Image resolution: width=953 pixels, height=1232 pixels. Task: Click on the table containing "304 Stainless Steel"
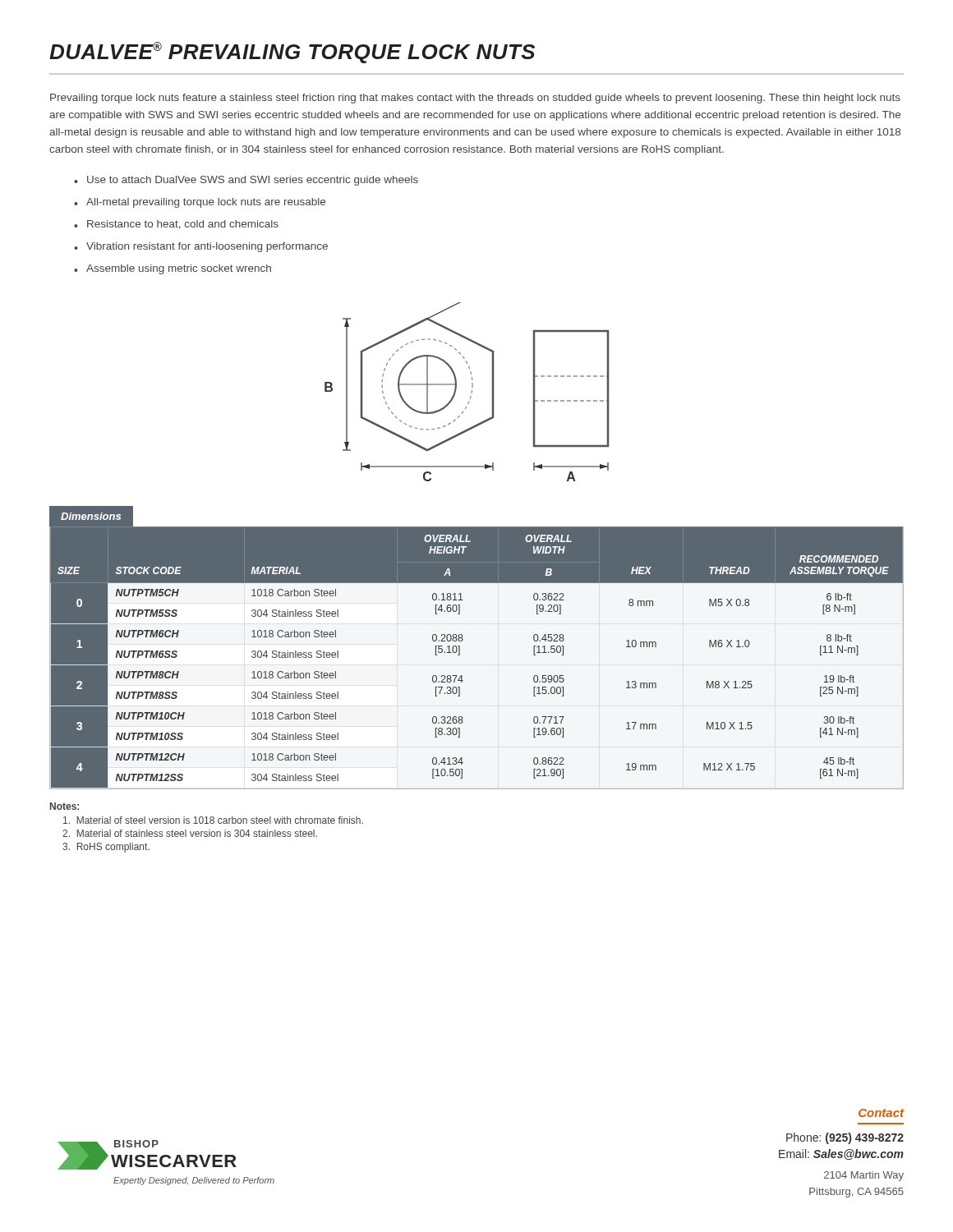point(476,658)
